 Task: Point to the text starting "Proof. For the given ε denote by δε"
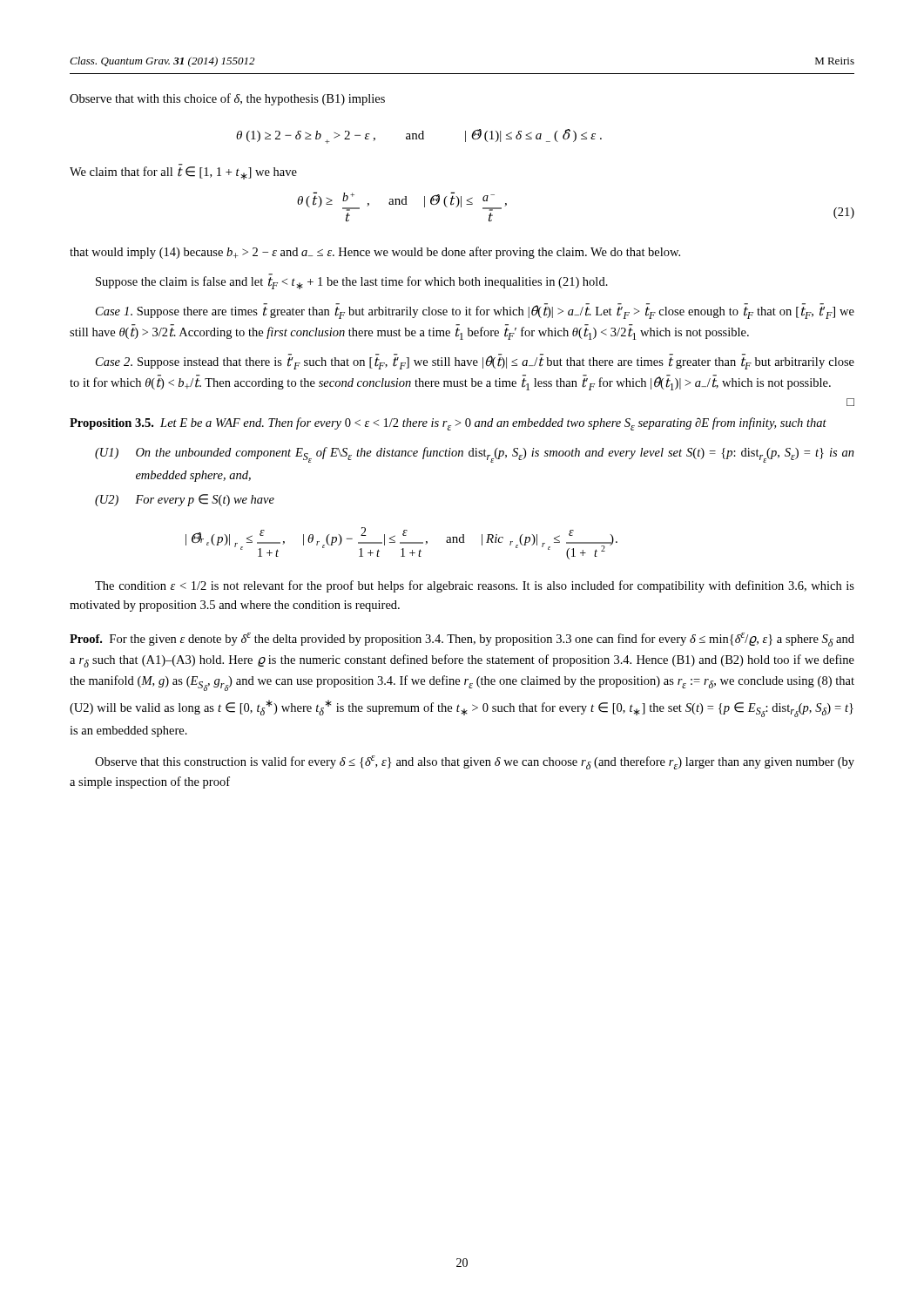[462, 684]
